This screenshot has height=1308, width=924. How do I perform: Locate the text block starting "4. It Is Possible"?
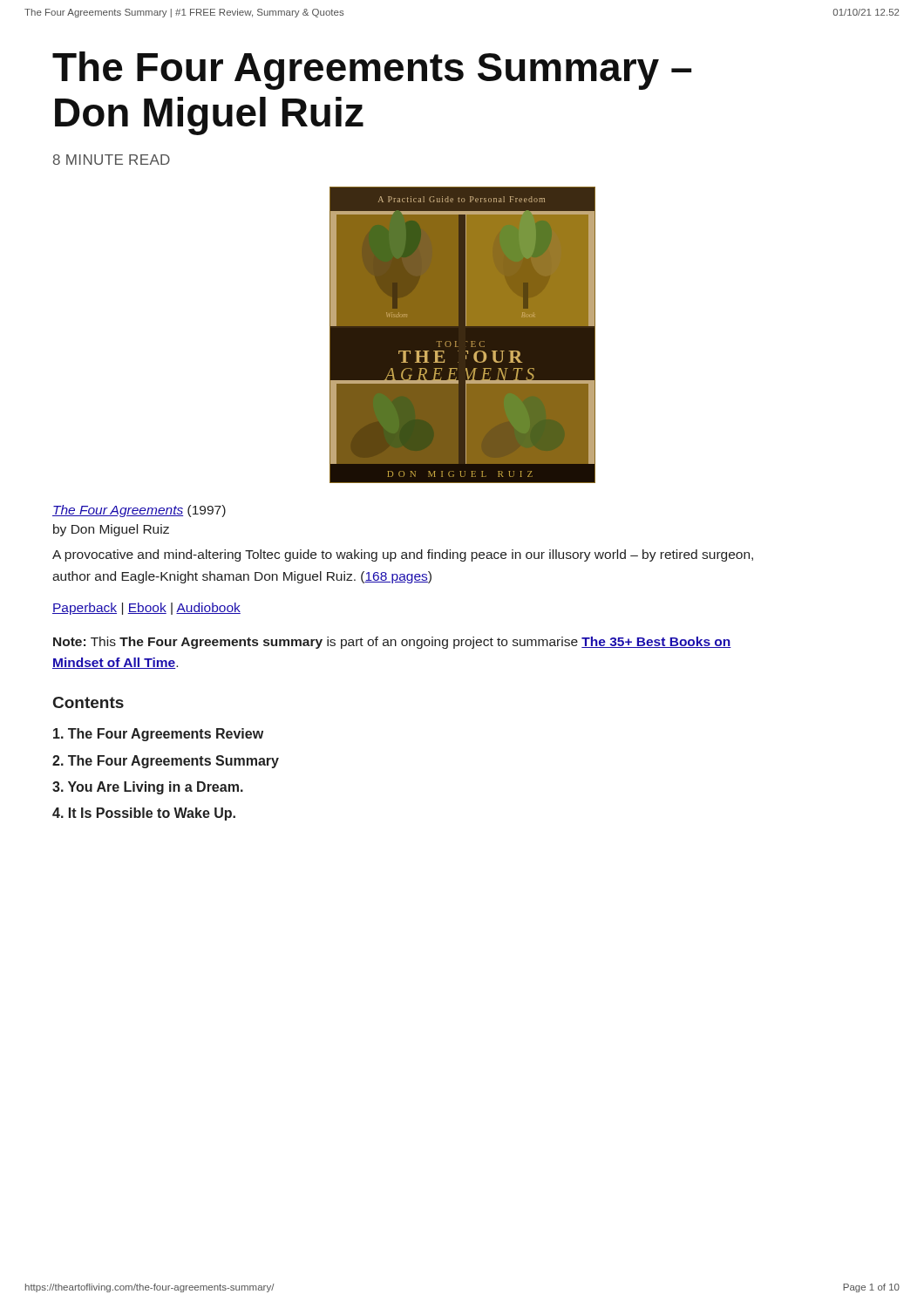(x=144, y=813)
